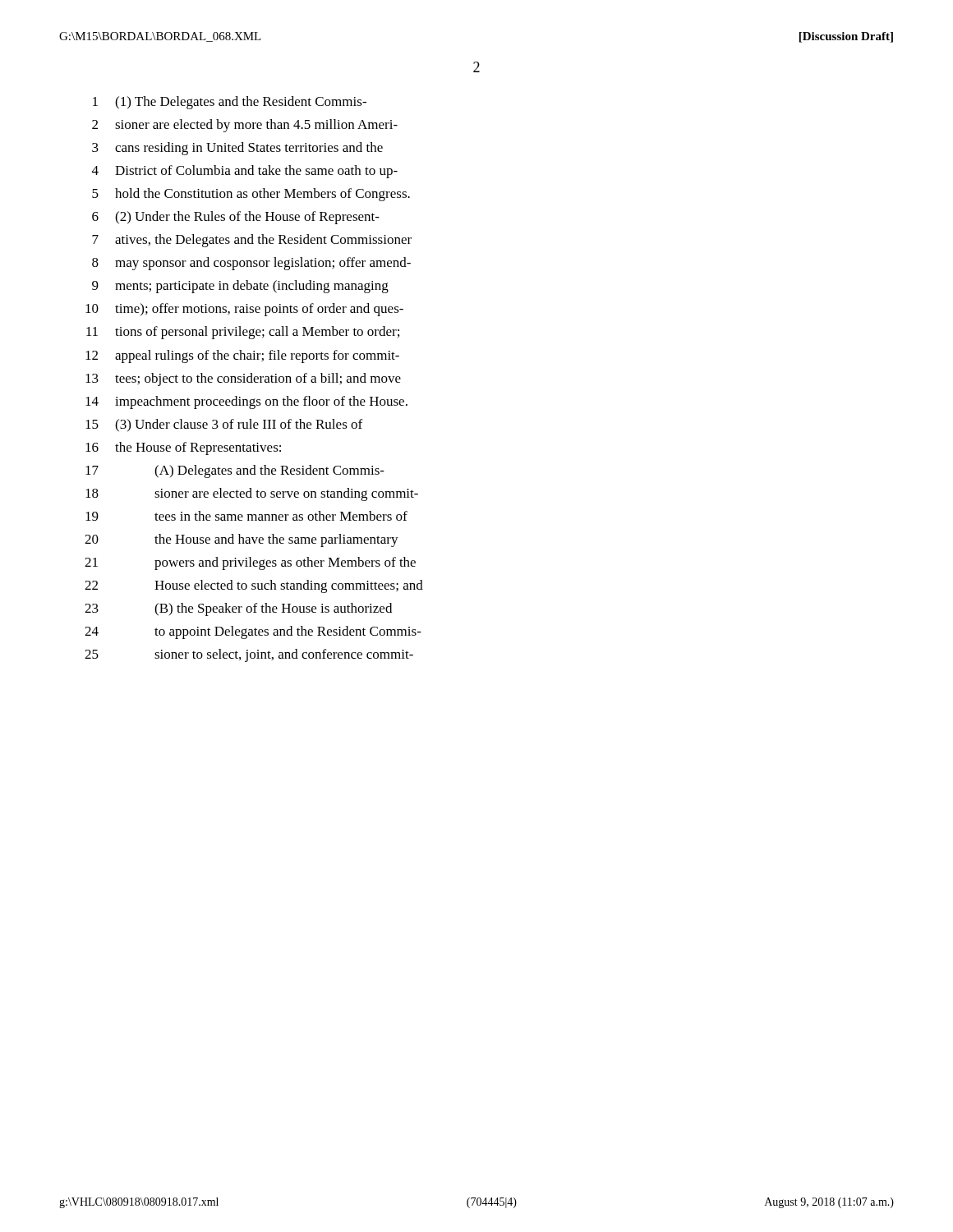953x1232 pixels.
Task: Find the list item containing "6 (2) Under the"
Action: tap(236, 218)
